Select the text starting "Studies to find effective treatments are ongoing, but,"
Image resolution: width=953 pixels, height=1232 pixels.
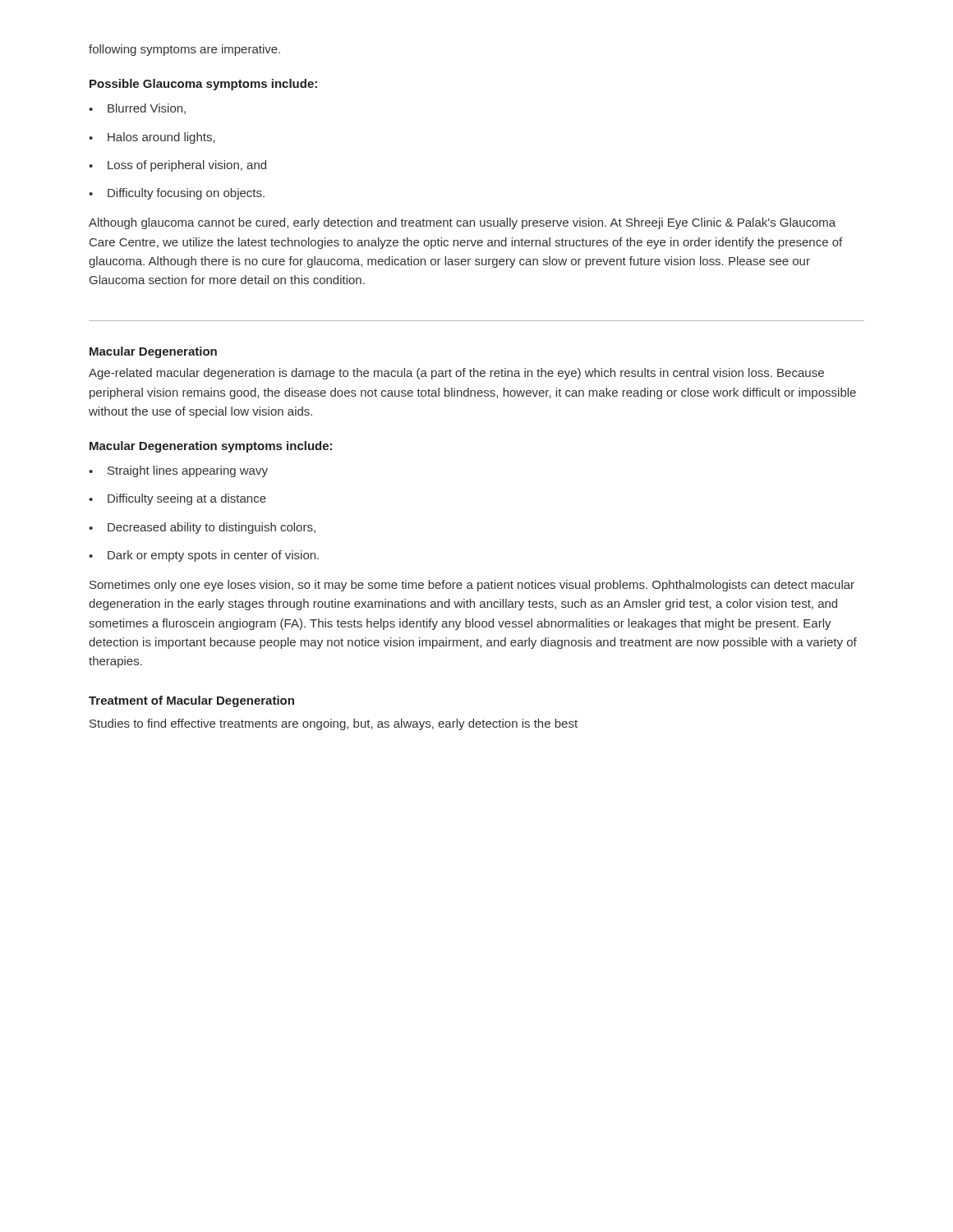[x=333, y=723]
